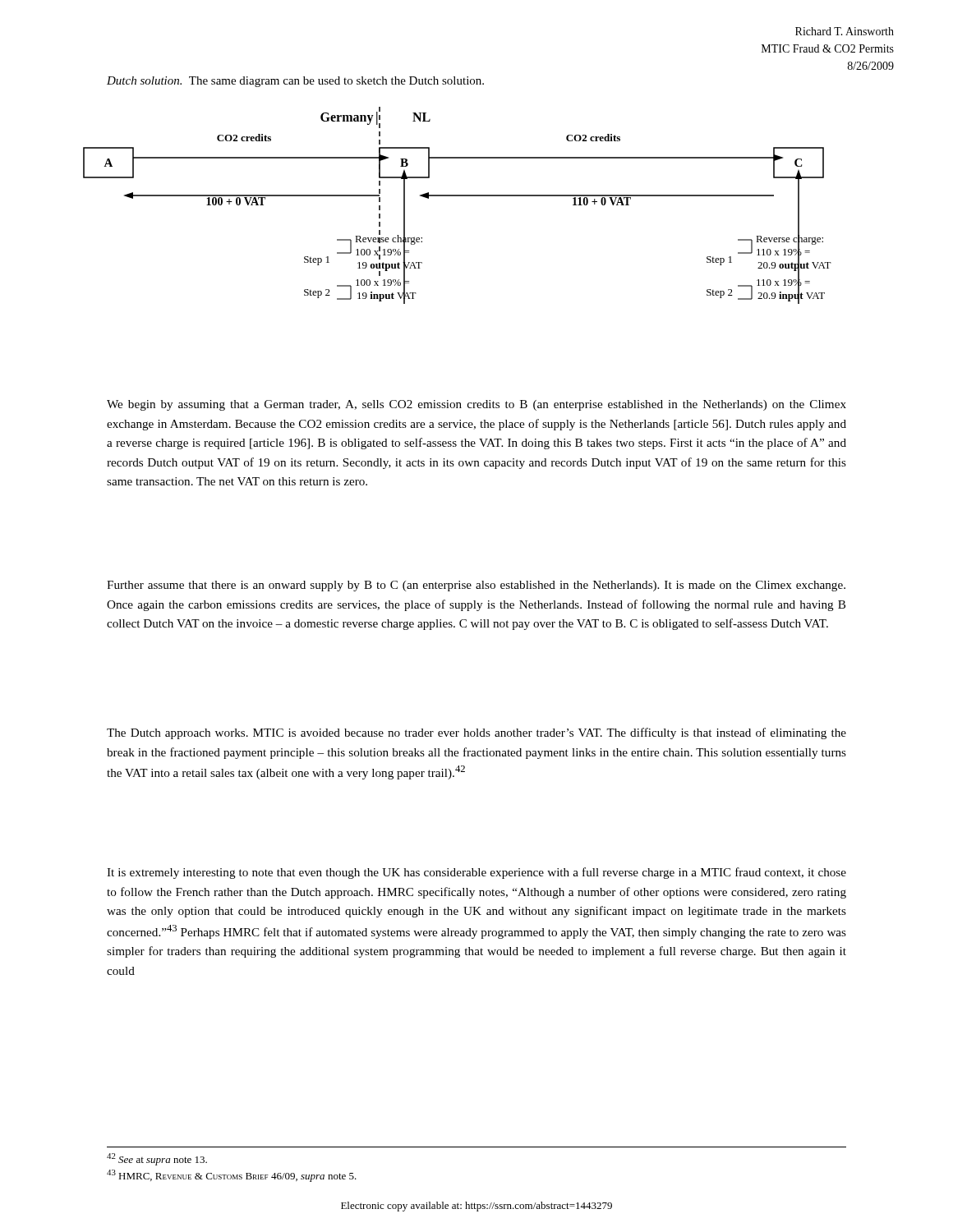Locate the flowchart
This screenshot has height=1232, width=953.
click(x=478, y=238)
